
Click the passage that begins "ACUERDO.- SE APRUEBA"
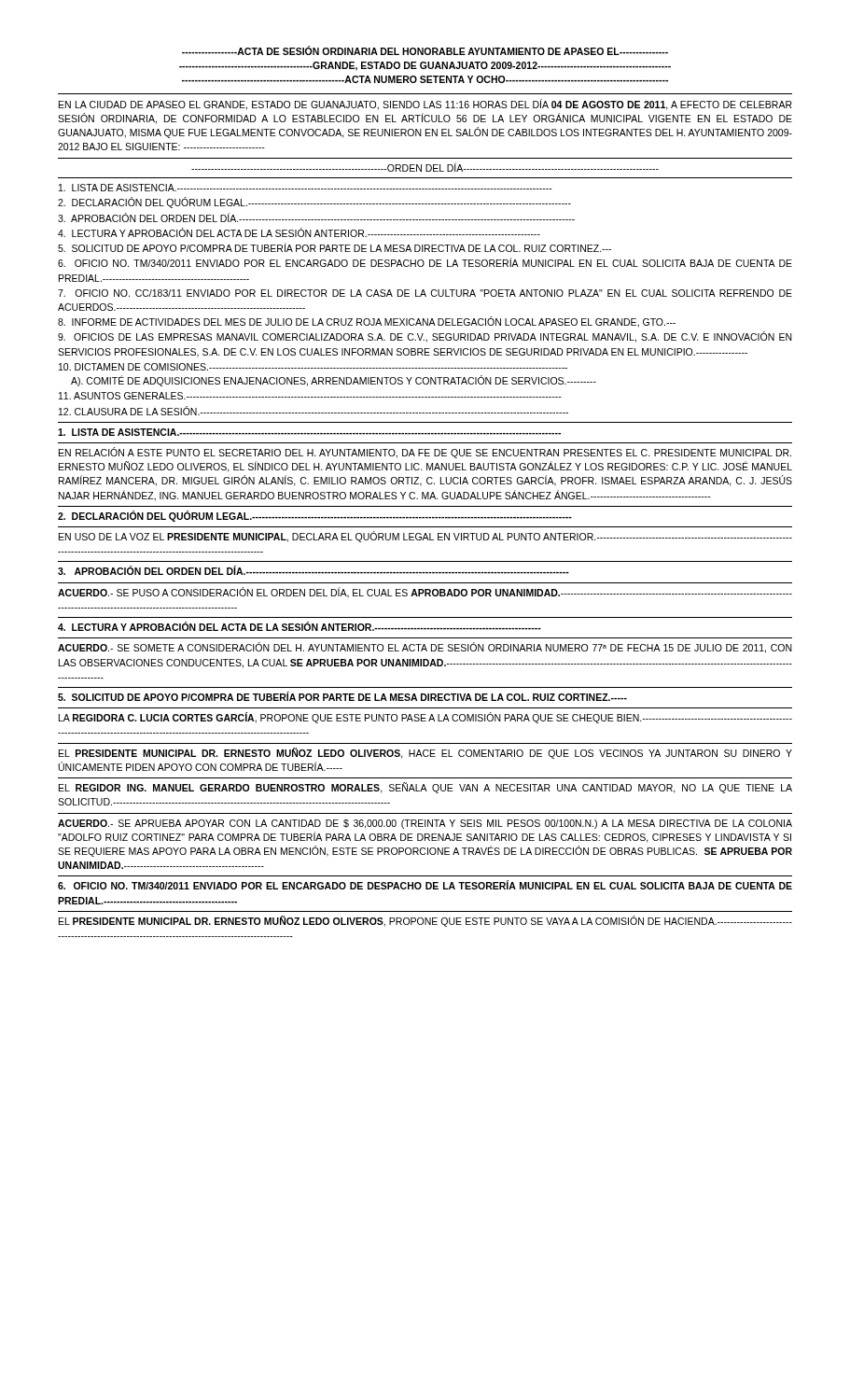425,844
